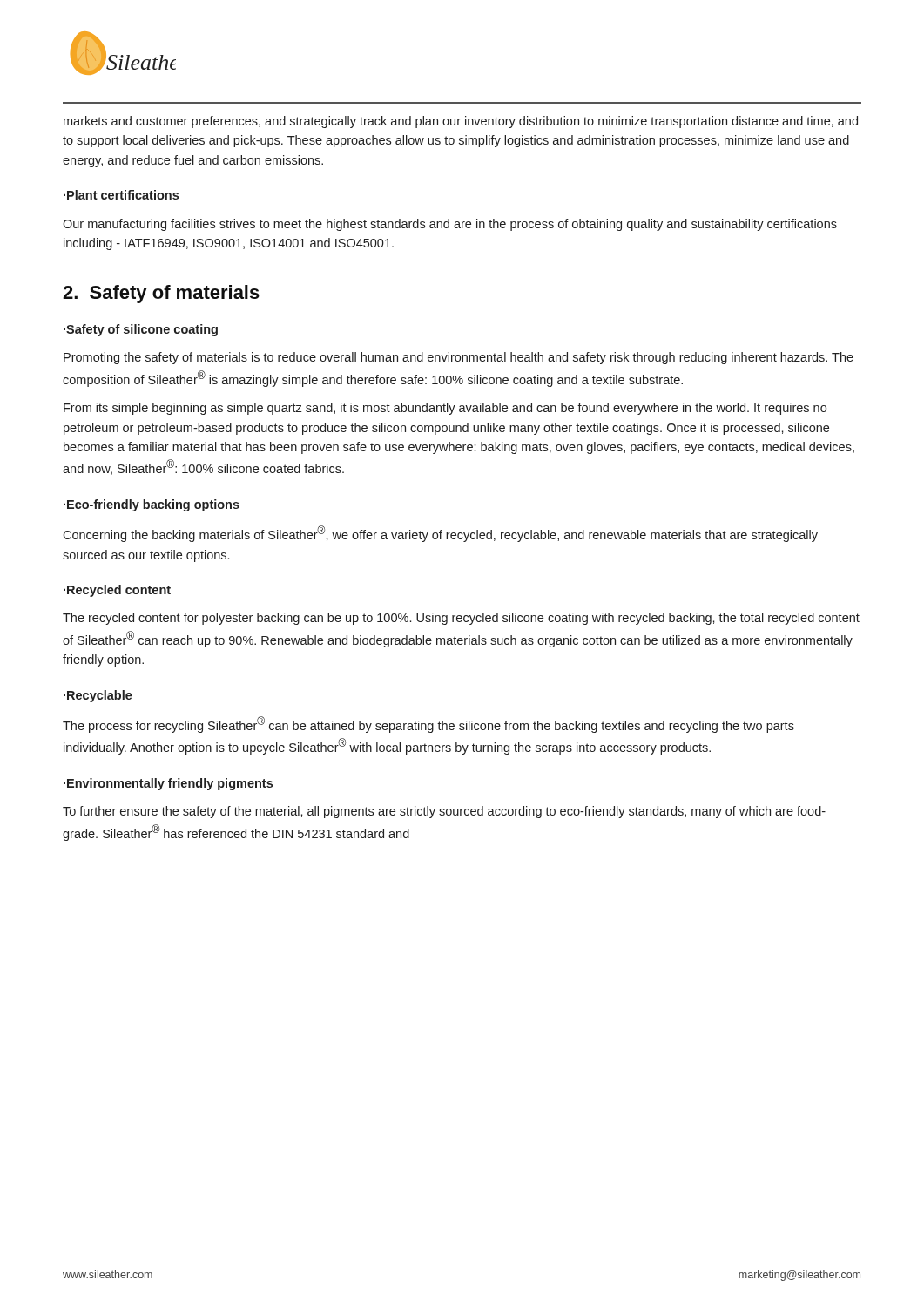Viewport: 924px width, 1307px height.
Task: Navigate to the element starting "markets and customer preferences, and strategically track and"
Action: [x=462, y=141]
